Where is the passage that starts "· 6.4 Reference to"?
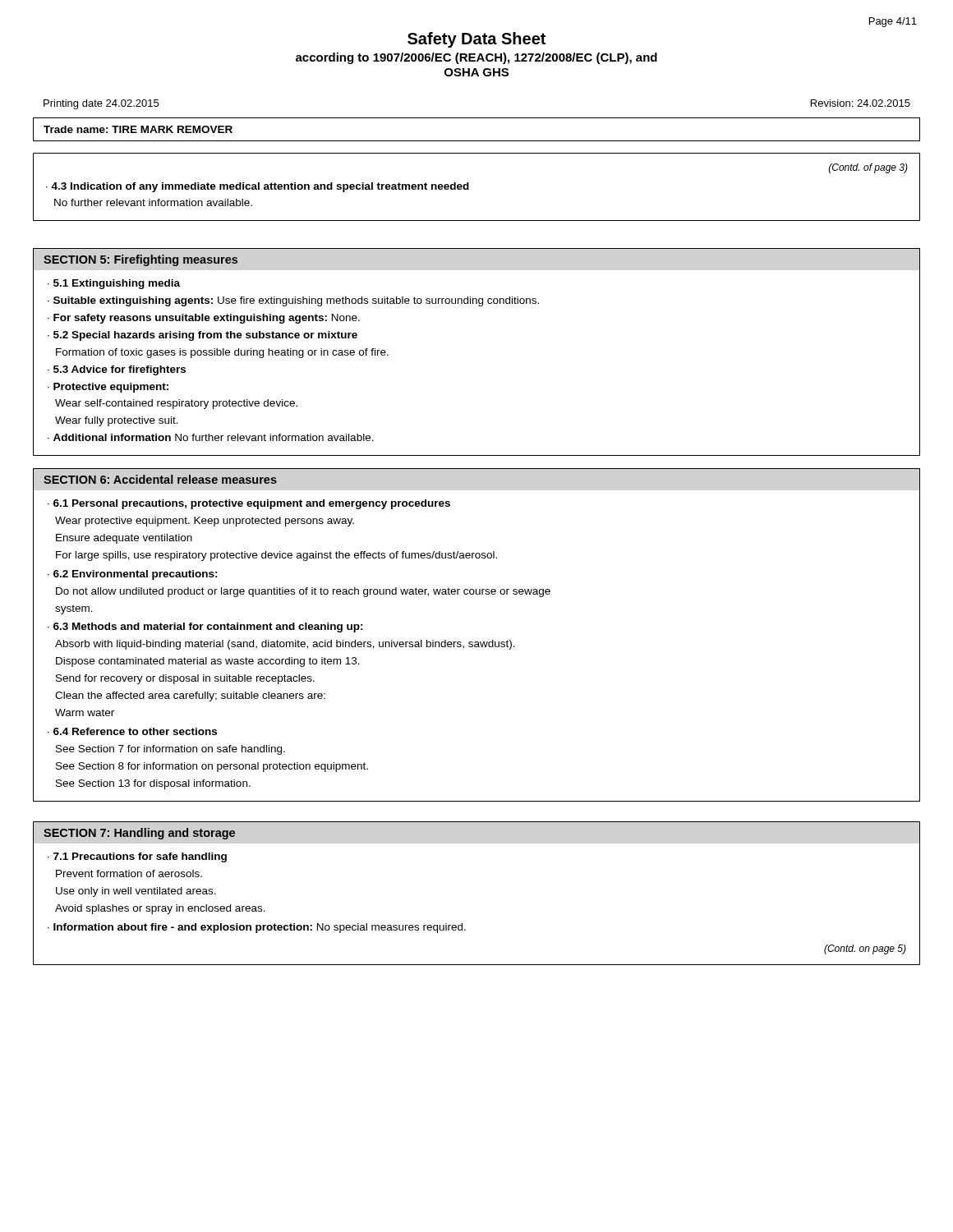Image resolution: width=953 pixels, height=1232 pixels. pyautogui.click(x=132, y=731)
